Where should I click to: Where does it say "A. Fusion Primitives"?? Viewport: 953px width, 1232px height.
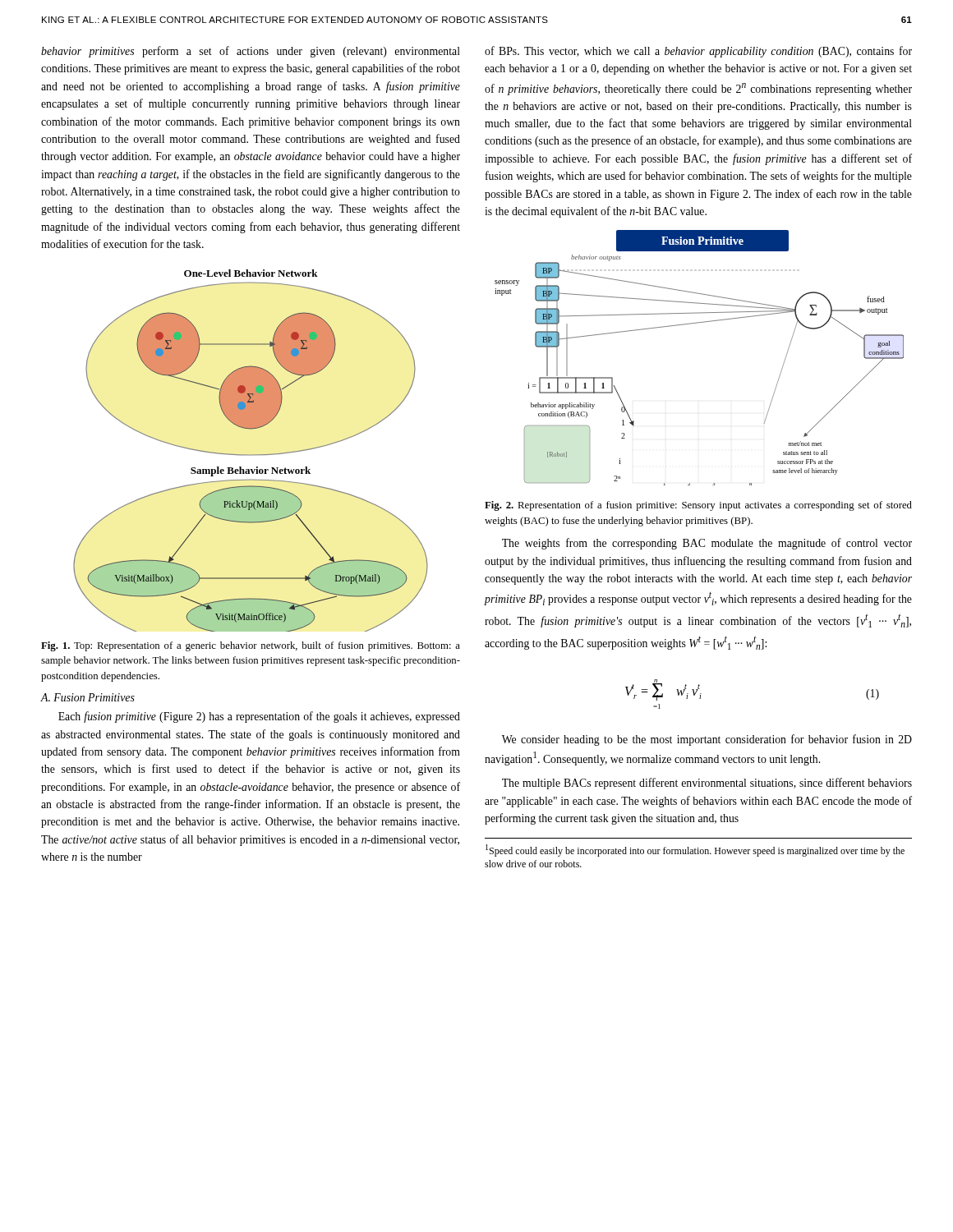click(x=88, y=698)
